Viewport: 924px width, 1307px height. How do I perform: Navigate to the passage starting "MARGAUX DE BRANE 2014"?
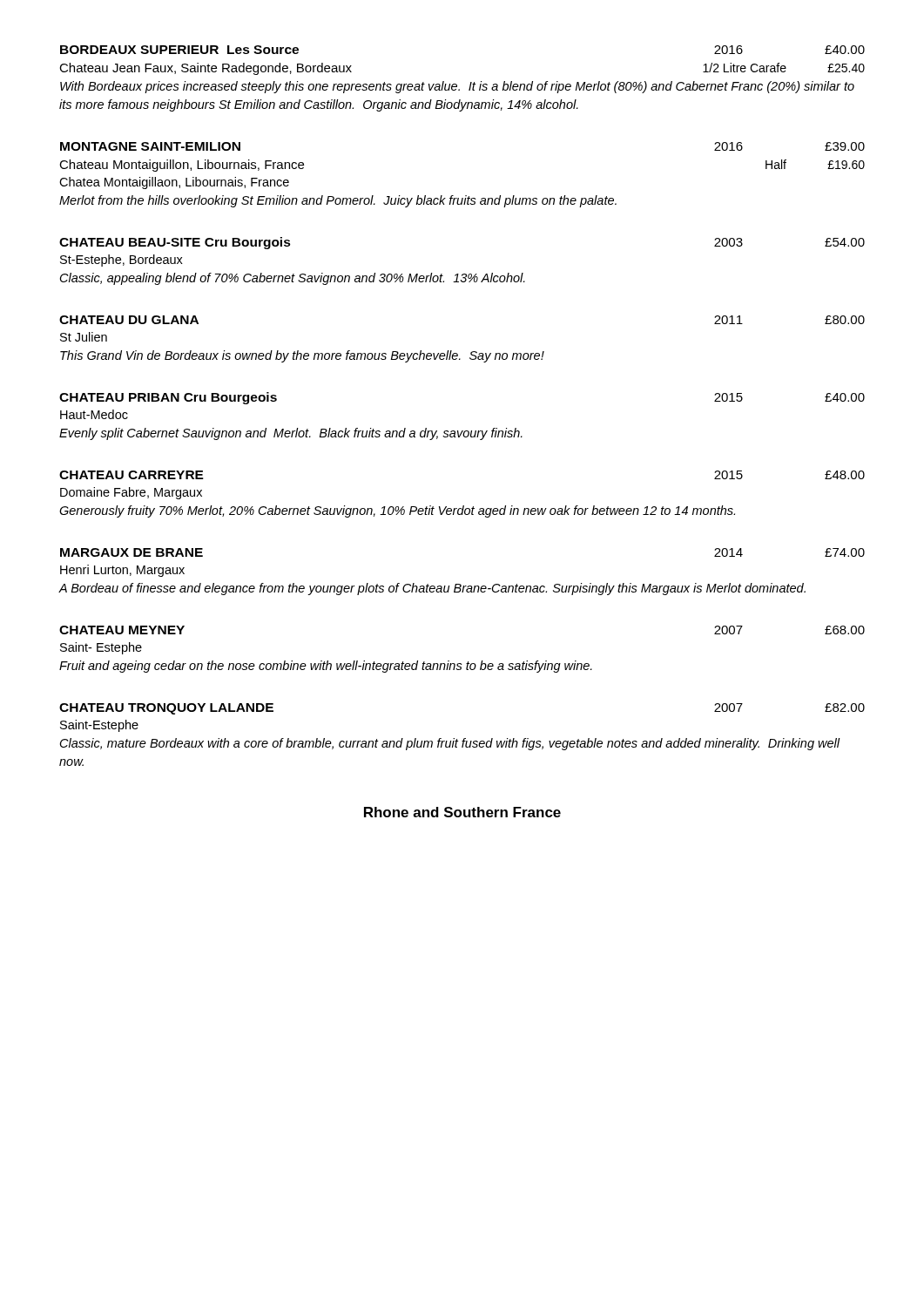coord(135,552)
